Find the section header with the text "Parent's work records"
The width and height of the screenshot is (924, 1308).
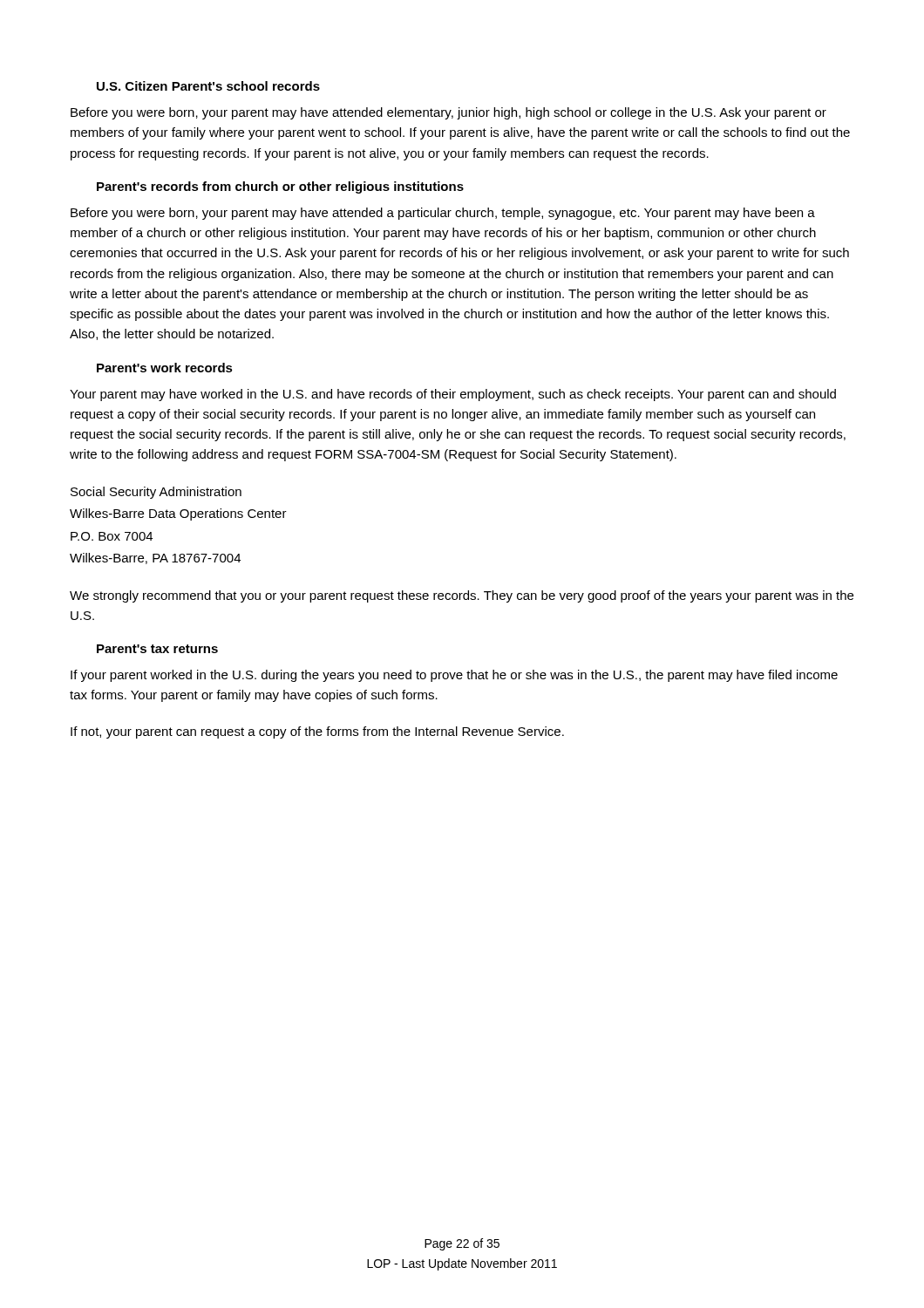[x=164, y=367]
